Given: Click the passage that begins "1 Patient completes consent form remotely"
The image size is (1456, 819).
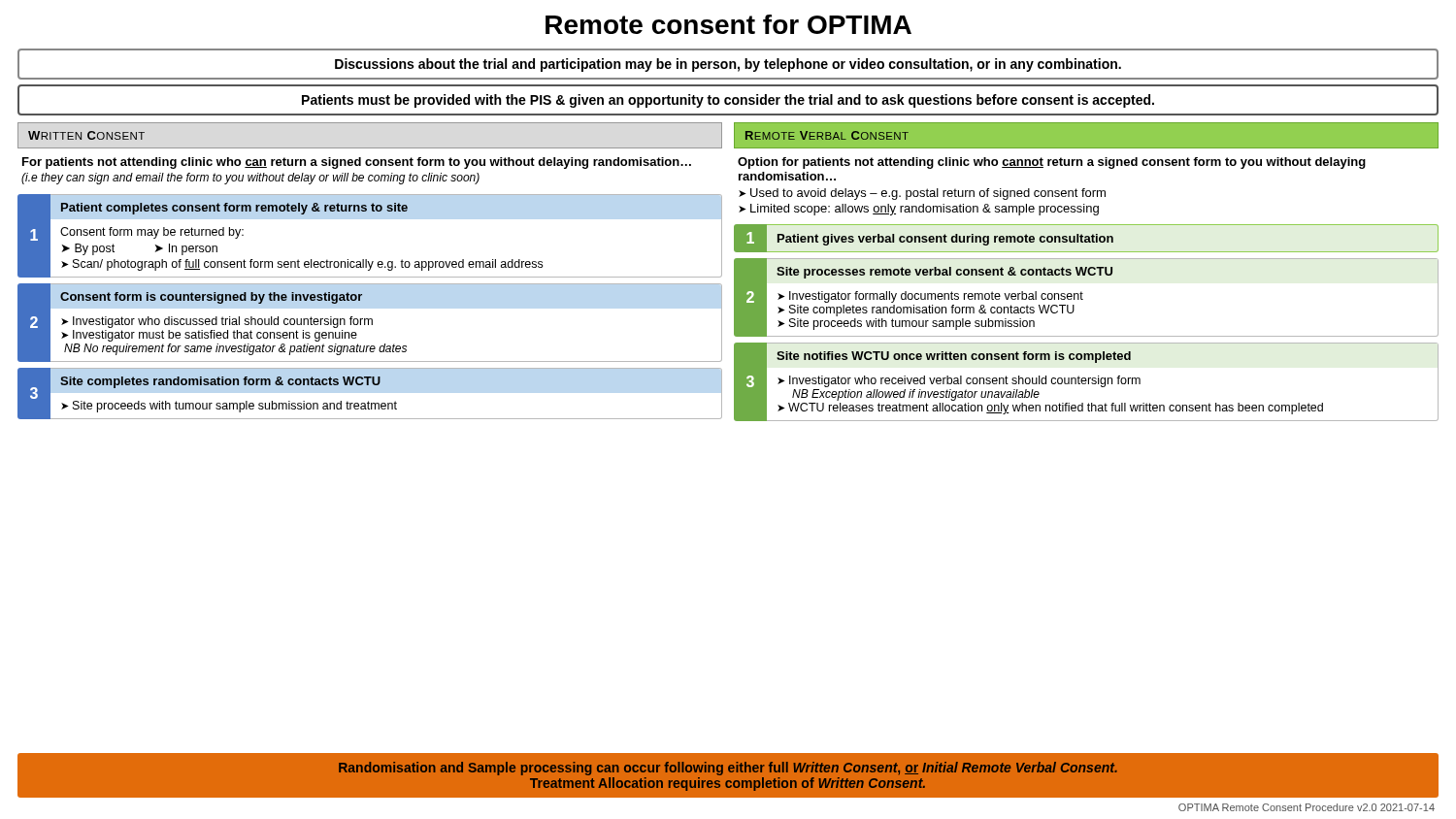Looking at the screenshot, I should [370, 236].
